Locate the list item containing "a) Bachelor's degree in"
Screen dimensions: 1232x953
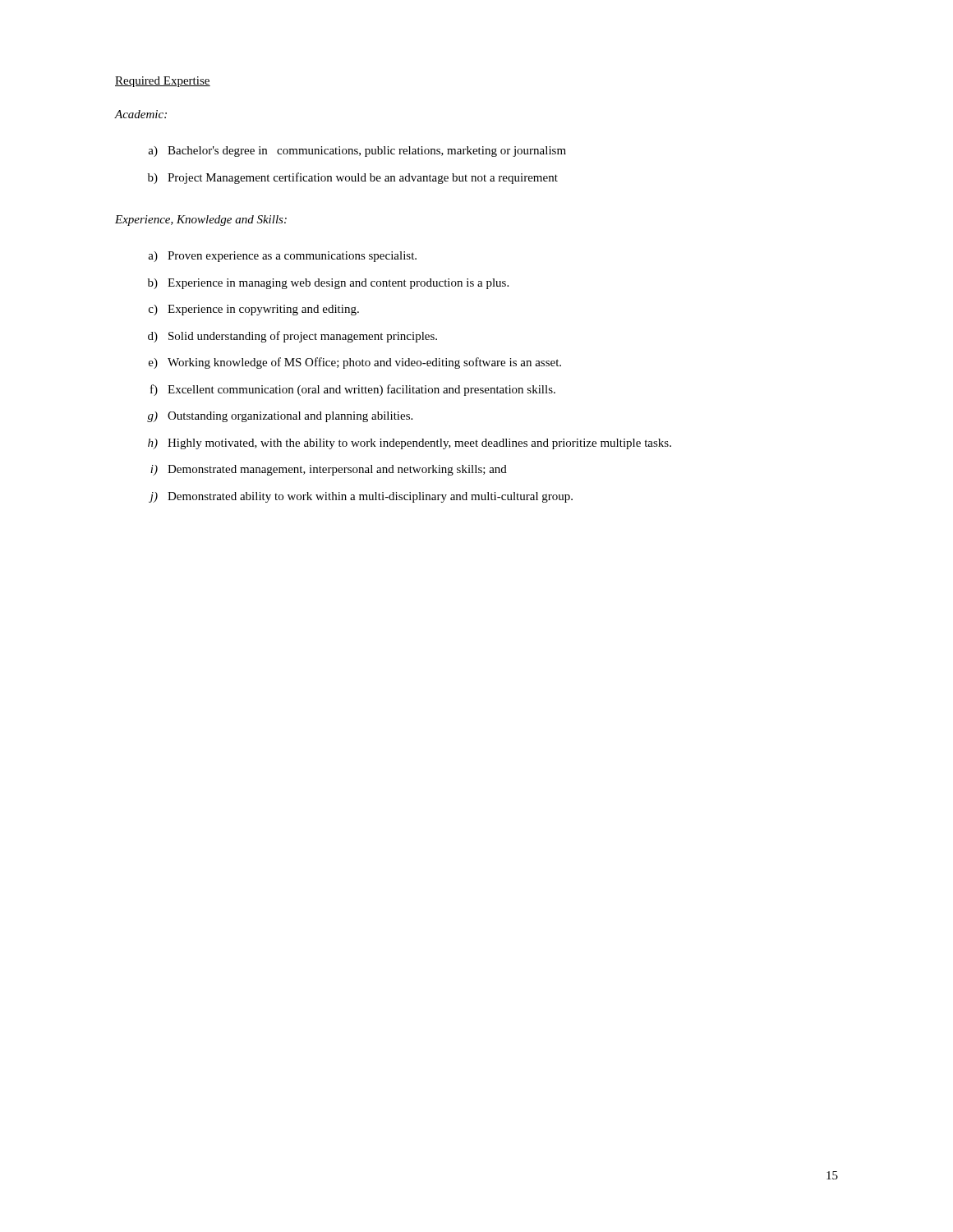pos(476,151)
